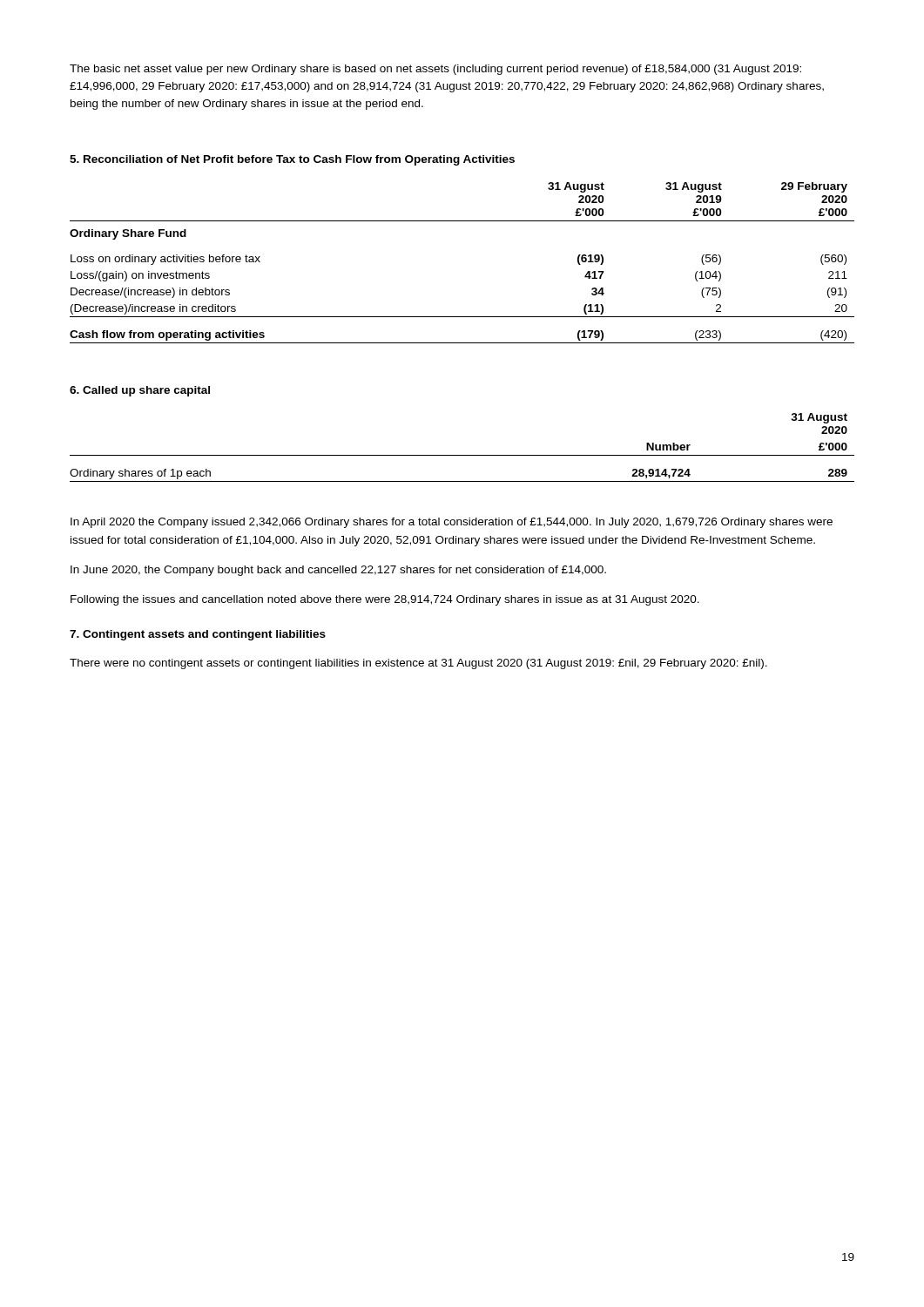Find the block on this page that starts "The basic net"
The height and width of the screenshot is (1307, 924).
click(462, 86)
